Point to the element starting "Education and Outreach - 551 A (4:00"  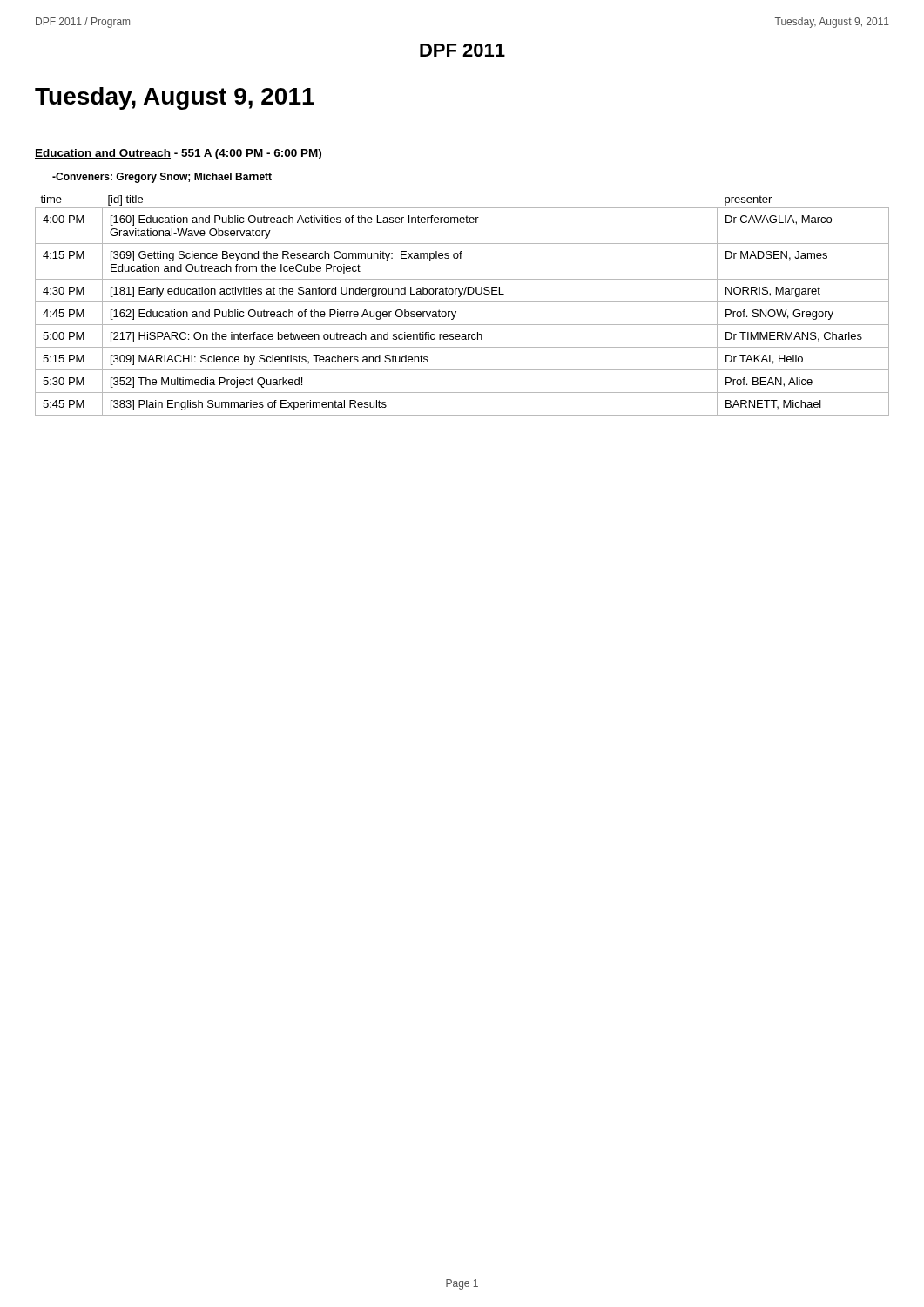[x=178, y=153]
